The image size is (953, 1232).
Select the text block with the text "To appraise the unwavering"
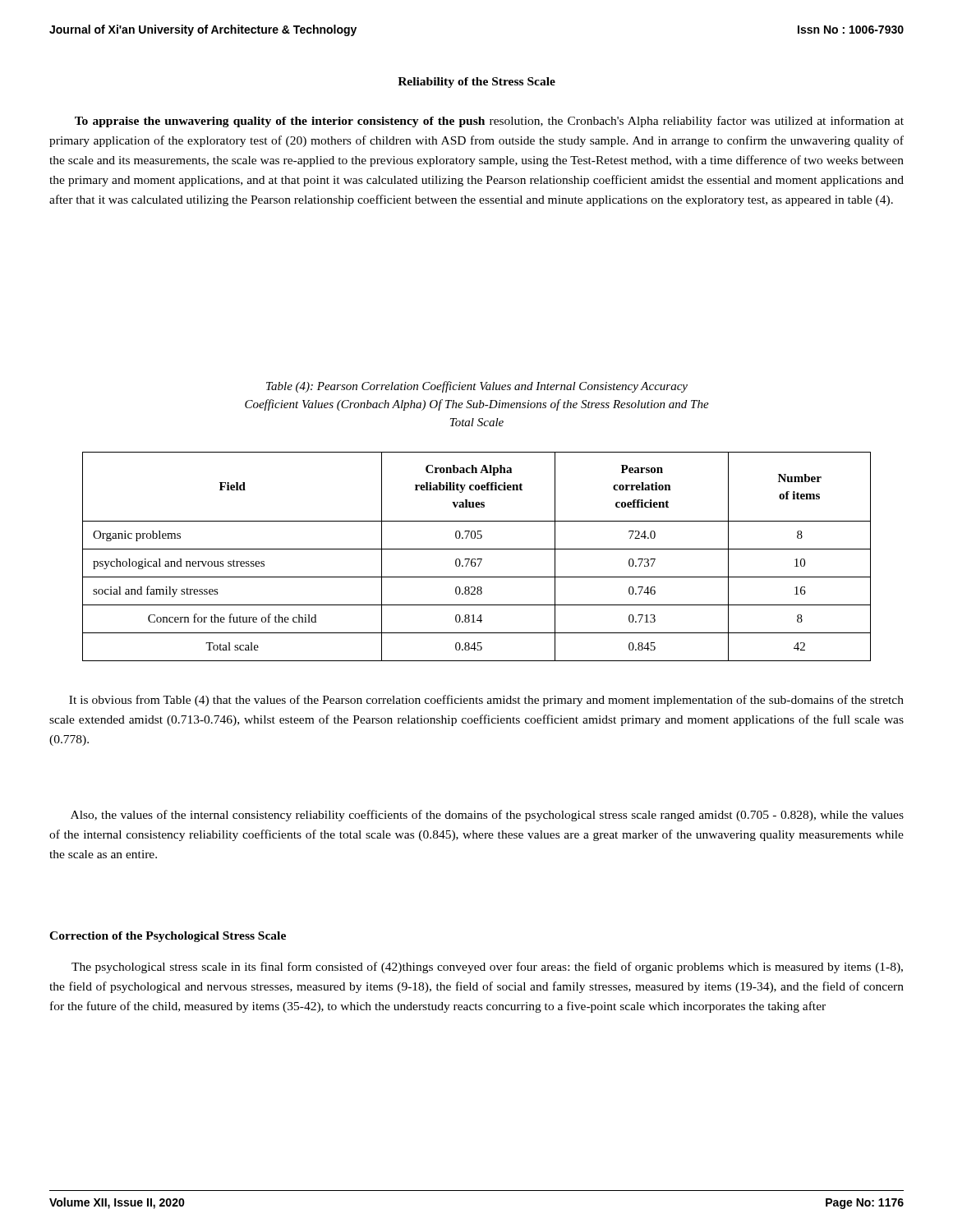(476, 160)
